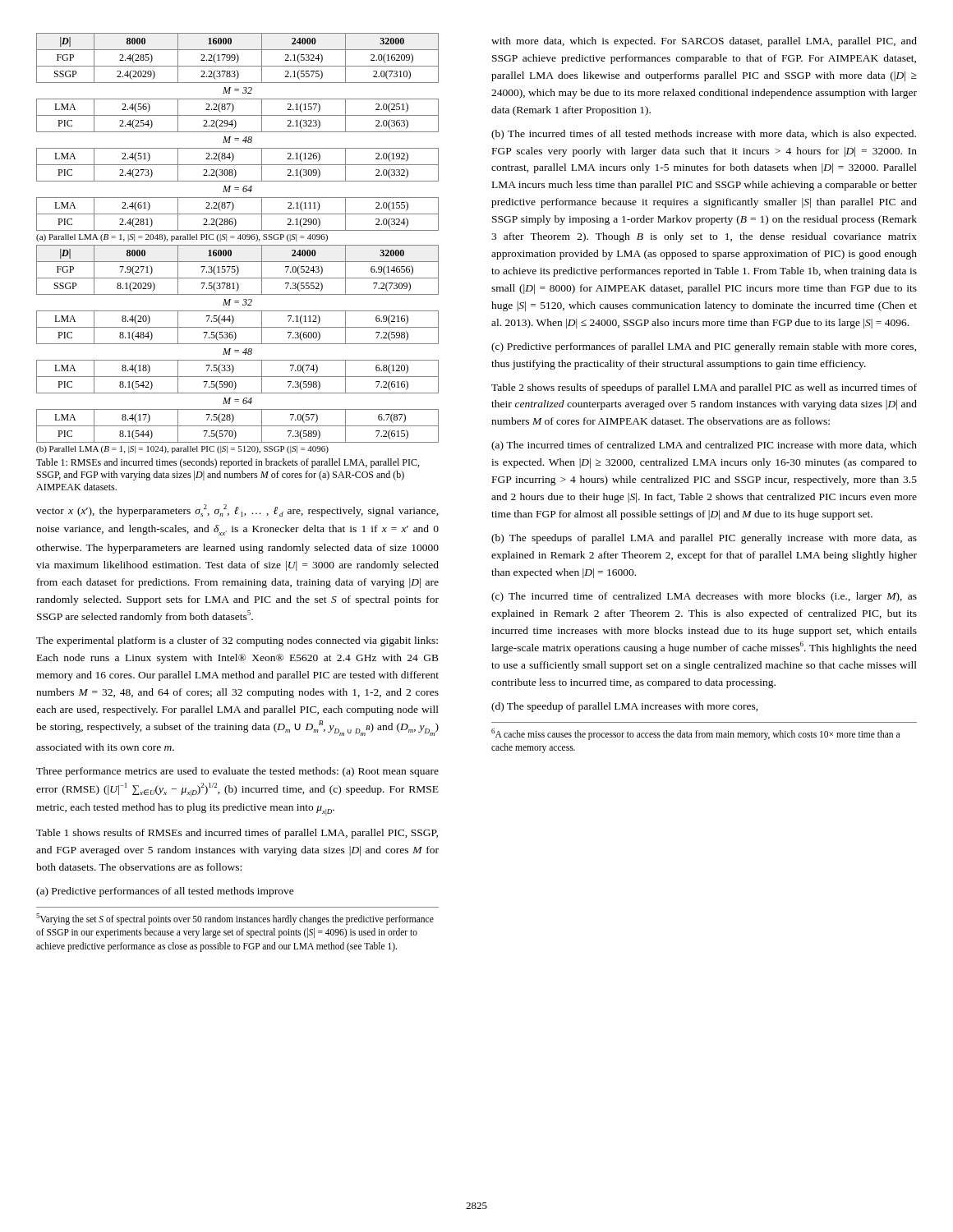Find the text starting "(a) The incurred times of centralized"
This screenshot has width=953, height=1232.
tap(704, 479)
